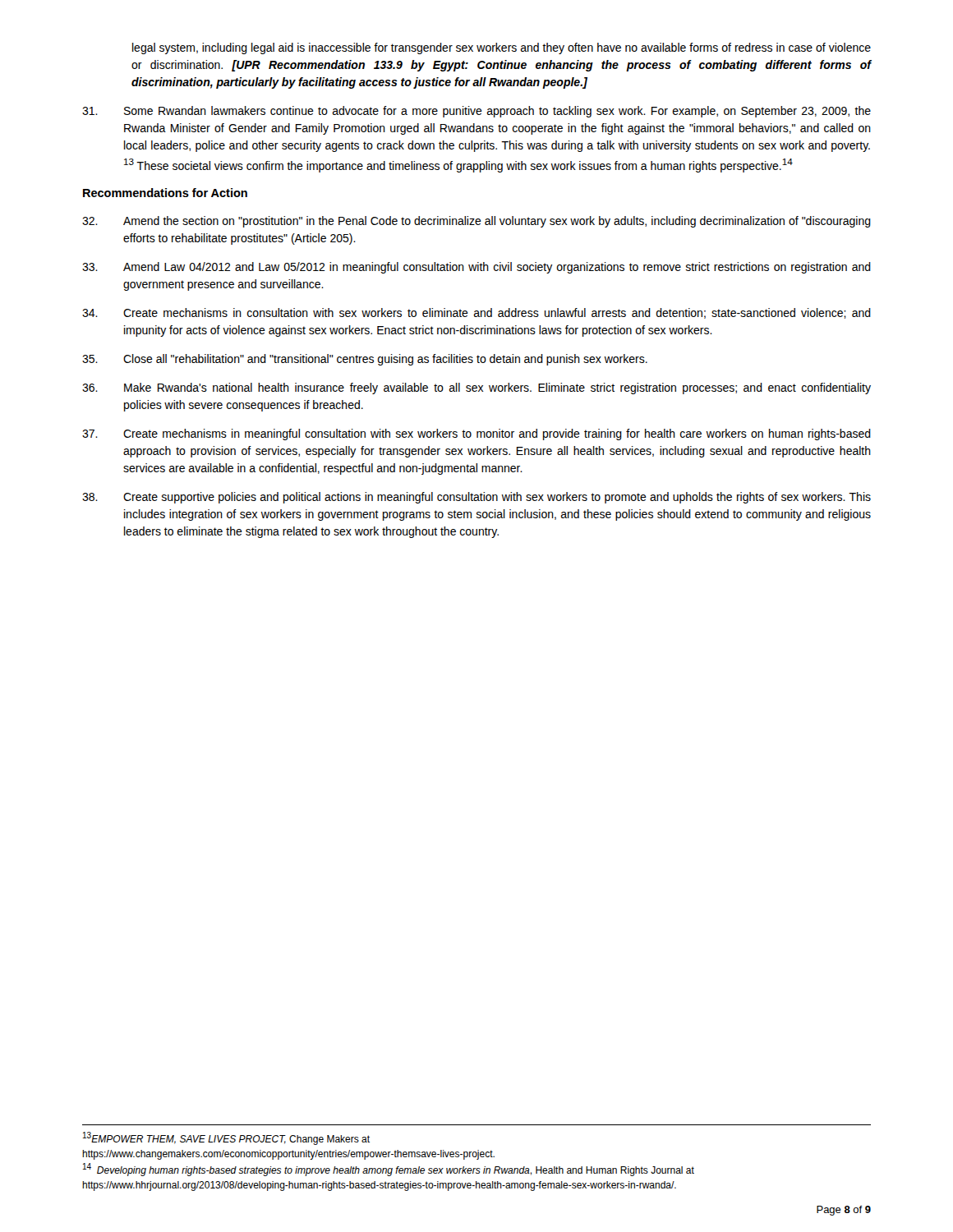Click the passage that begins "legal system, including legal aid is"
The width and height of the screenshot is (953, 1232).
click(501, 65)
